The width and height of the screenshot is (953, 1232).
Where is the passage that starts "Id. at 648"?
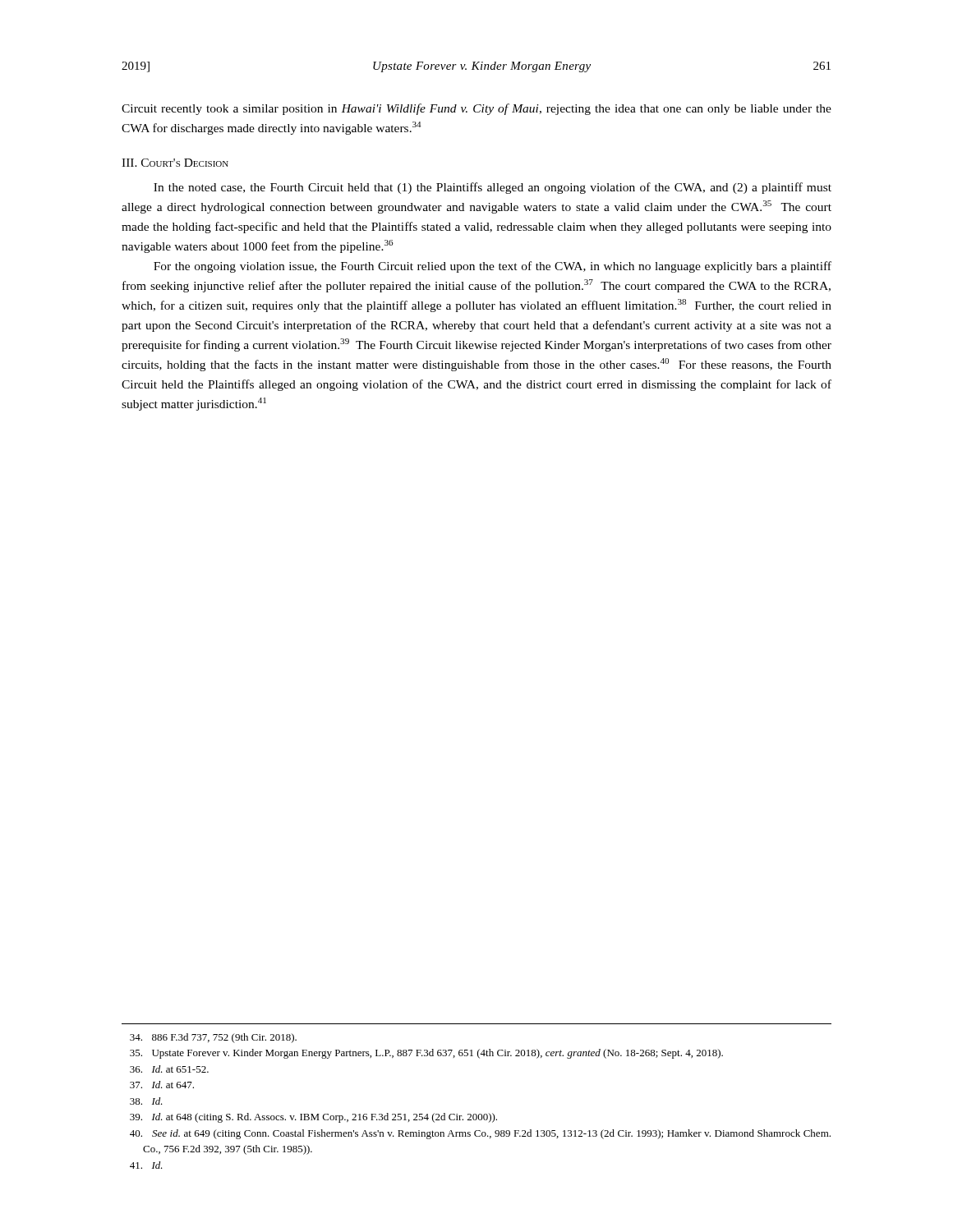[310, 1117]
